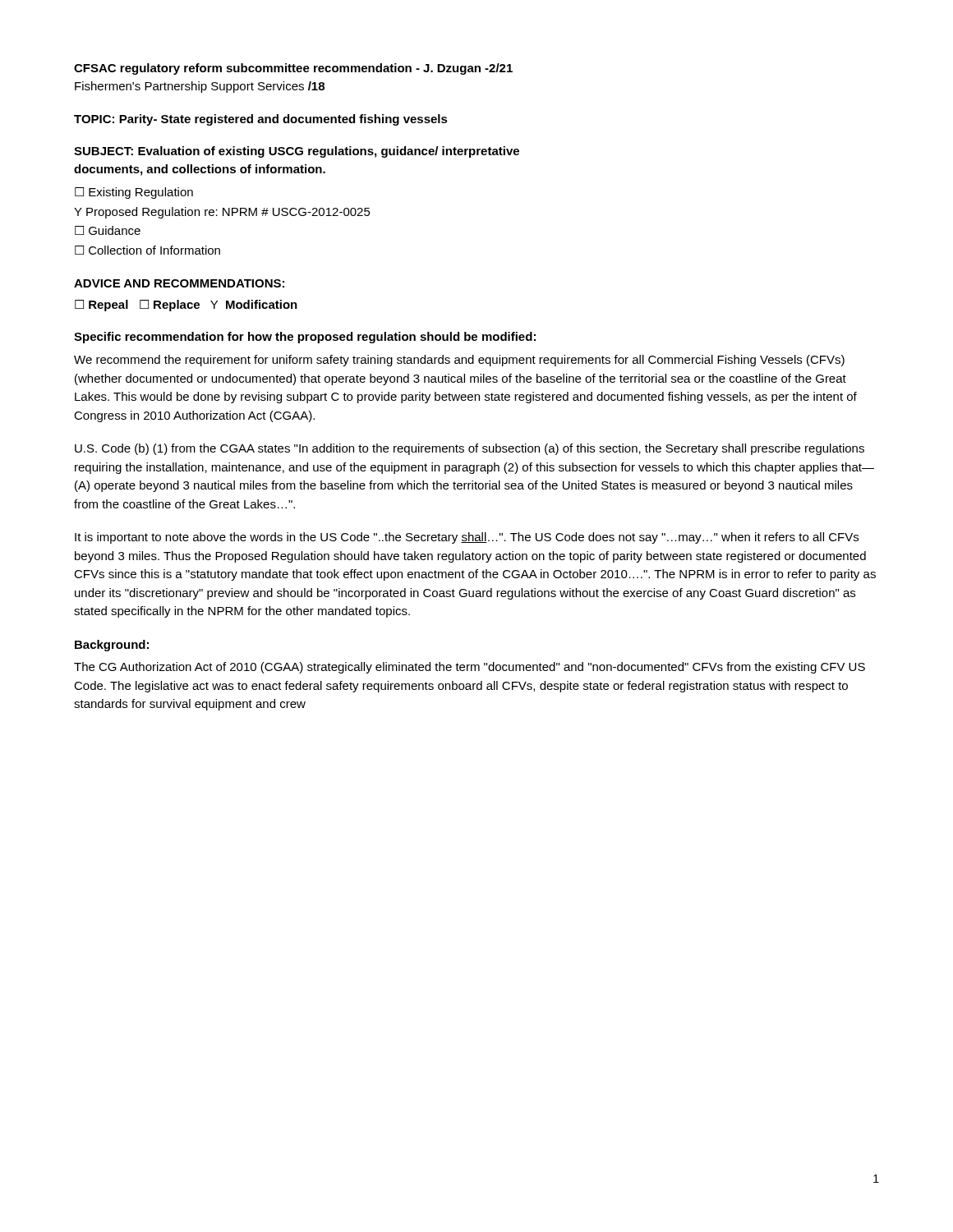The image size is (953, 1232).
Task: Click on the text block containing "We recommend the requirement for"
Action: coord(476,388)
